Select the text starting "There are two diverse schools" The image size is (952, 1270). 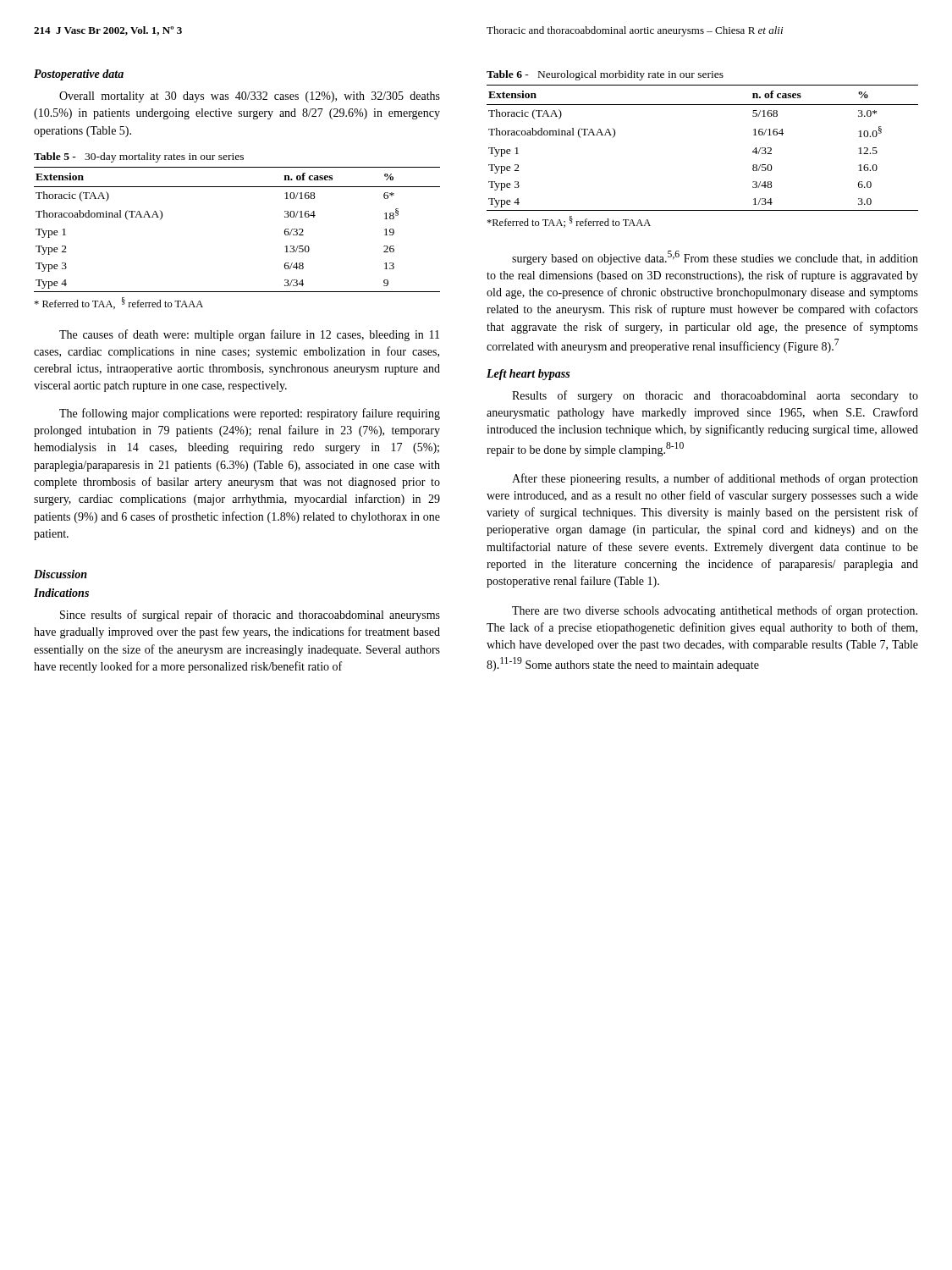702,638
